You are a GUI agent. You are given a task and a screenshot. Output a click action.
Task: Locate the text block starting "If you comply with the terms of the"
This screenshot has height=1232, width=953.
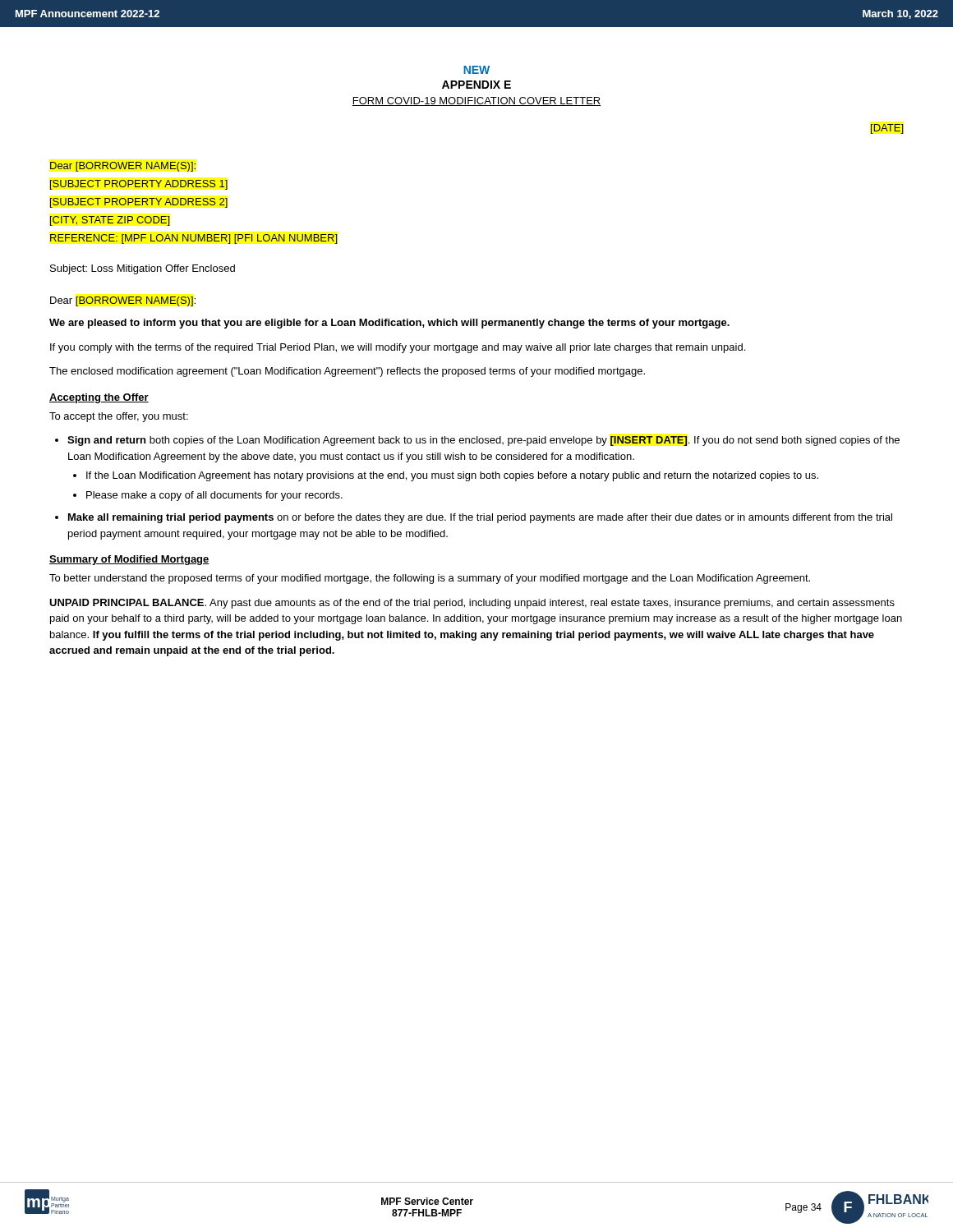point(398,347)
